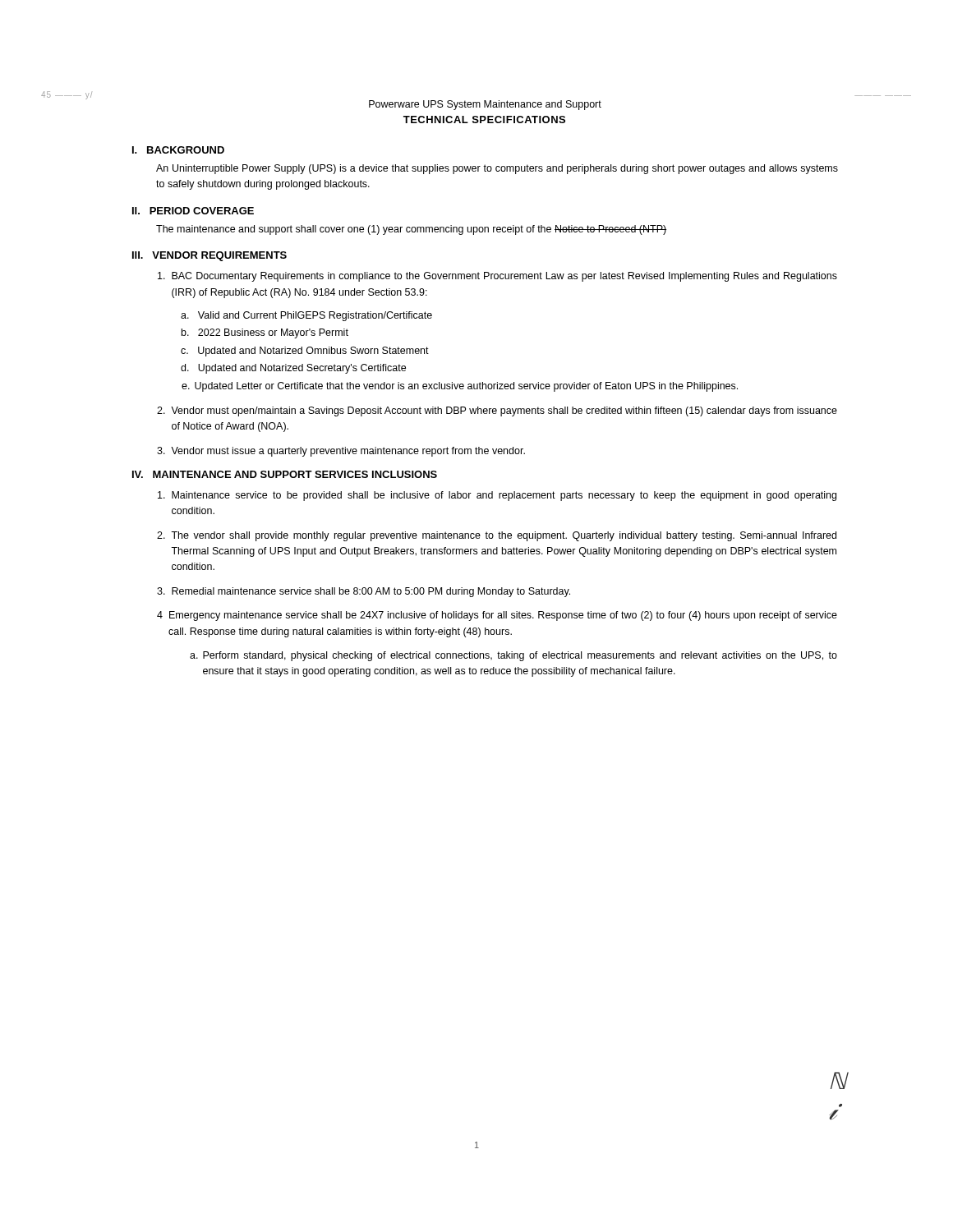Select the text block starting "b. 2022 Business"
The image size is (953, 1232).
pyautogui.click(x=265, y=333)
